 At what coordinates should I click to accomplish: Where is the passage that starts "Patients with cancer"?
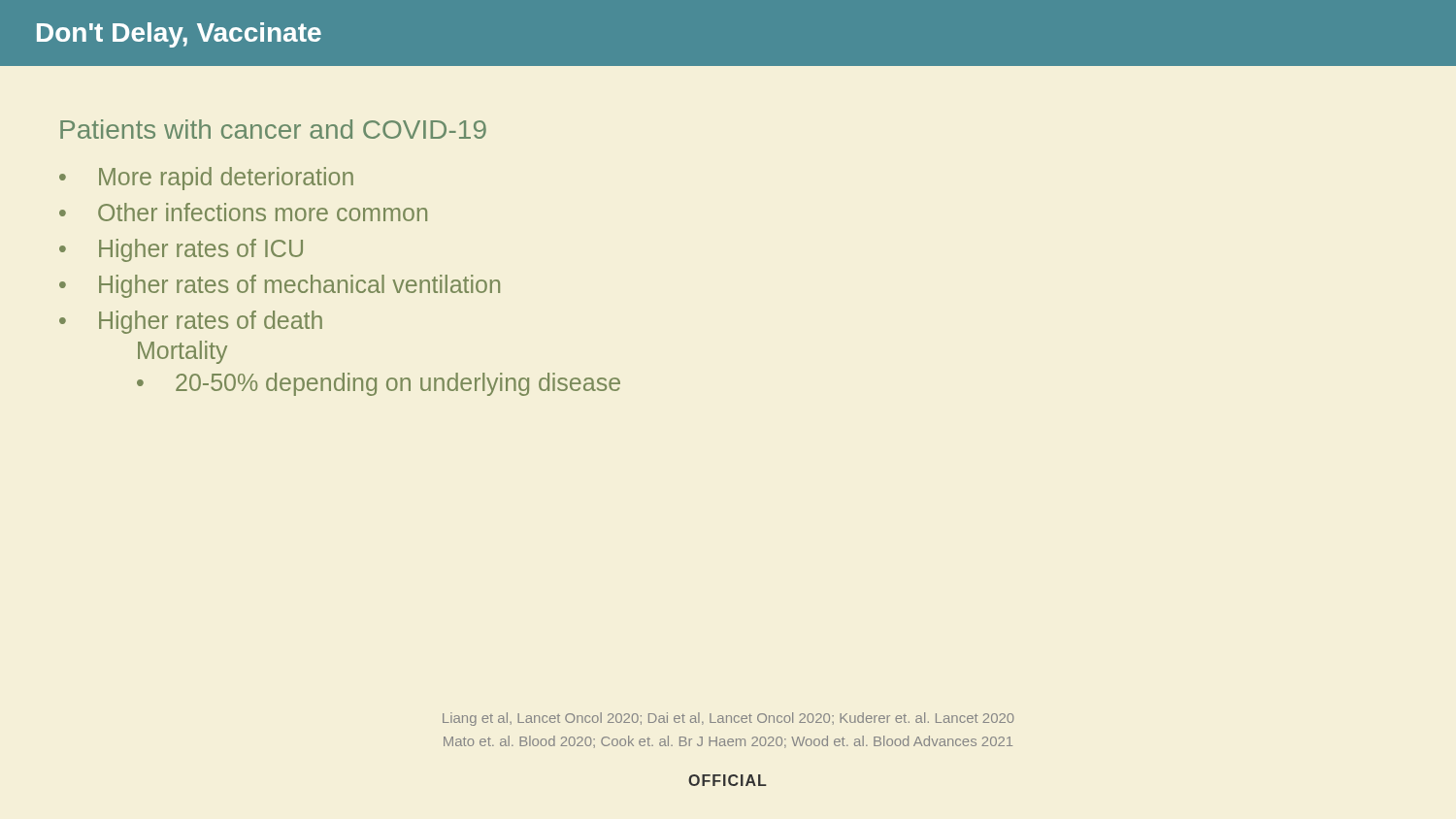(x=273, y=130)
